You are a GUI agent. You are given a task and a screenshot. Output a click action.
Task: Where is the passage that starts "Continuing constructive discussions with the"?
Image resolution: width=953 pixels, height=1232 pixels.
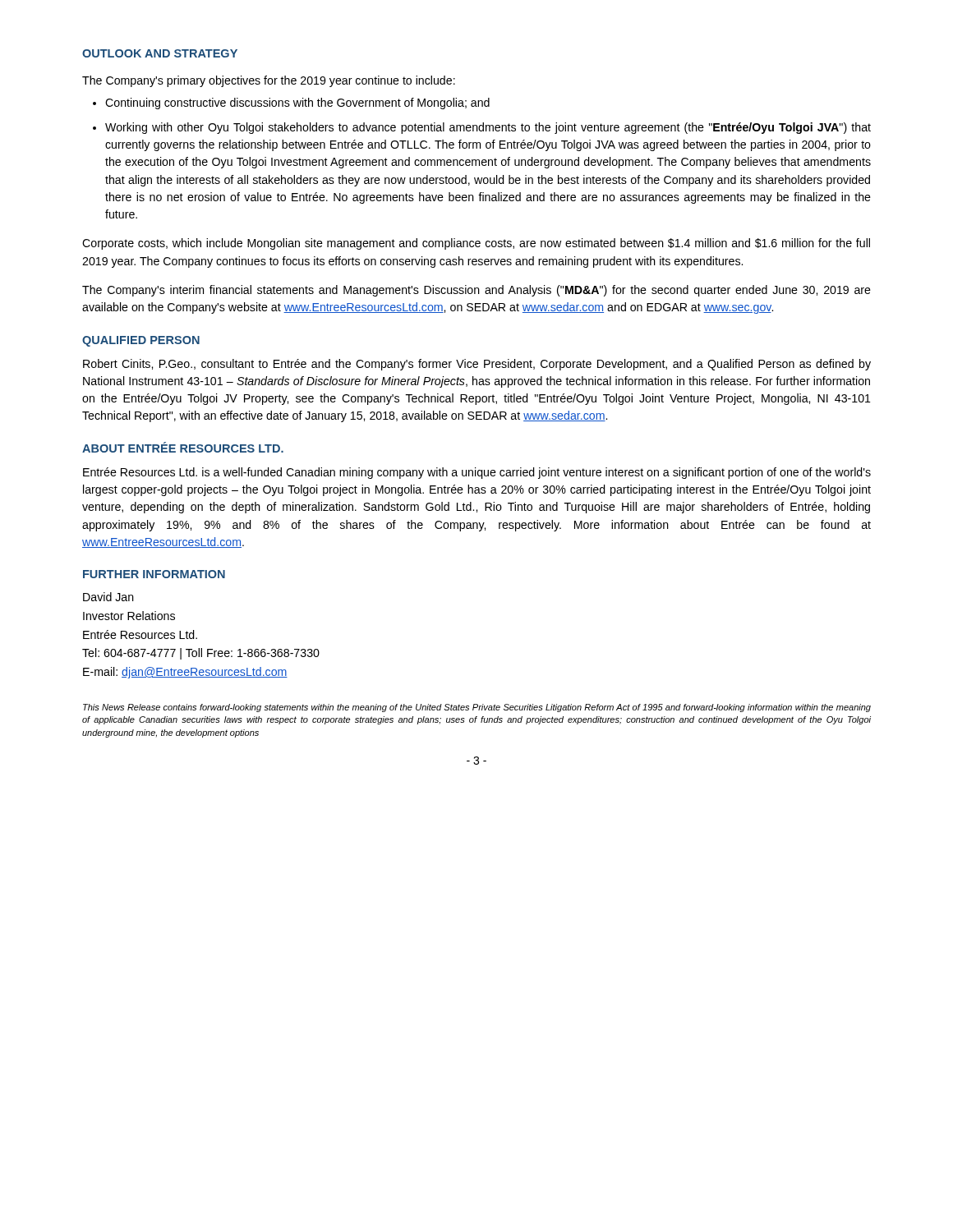298,103
